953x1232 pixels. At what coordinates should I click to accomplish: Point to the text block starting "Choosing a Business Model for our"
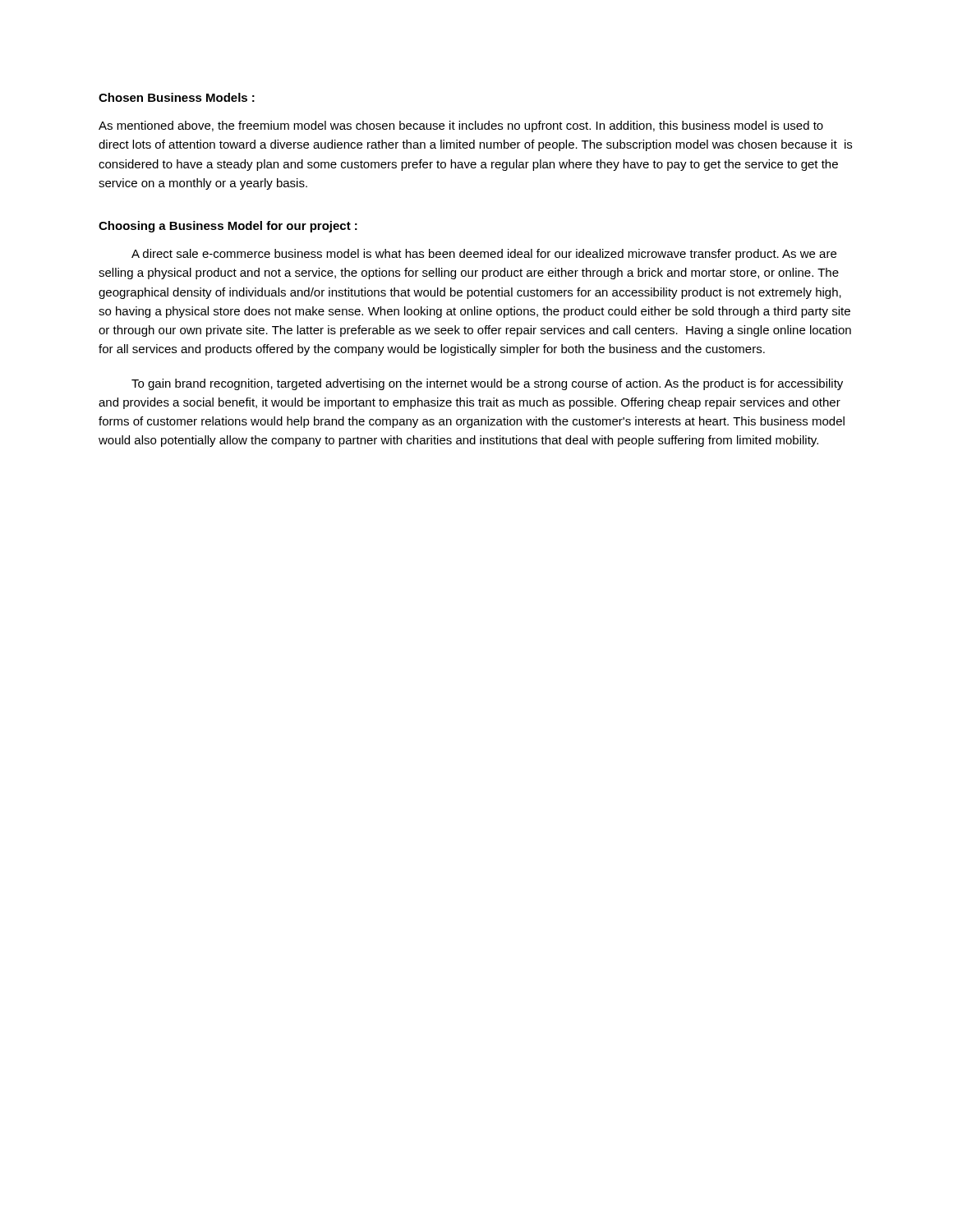pyautogui.click(x=228, y=225)
